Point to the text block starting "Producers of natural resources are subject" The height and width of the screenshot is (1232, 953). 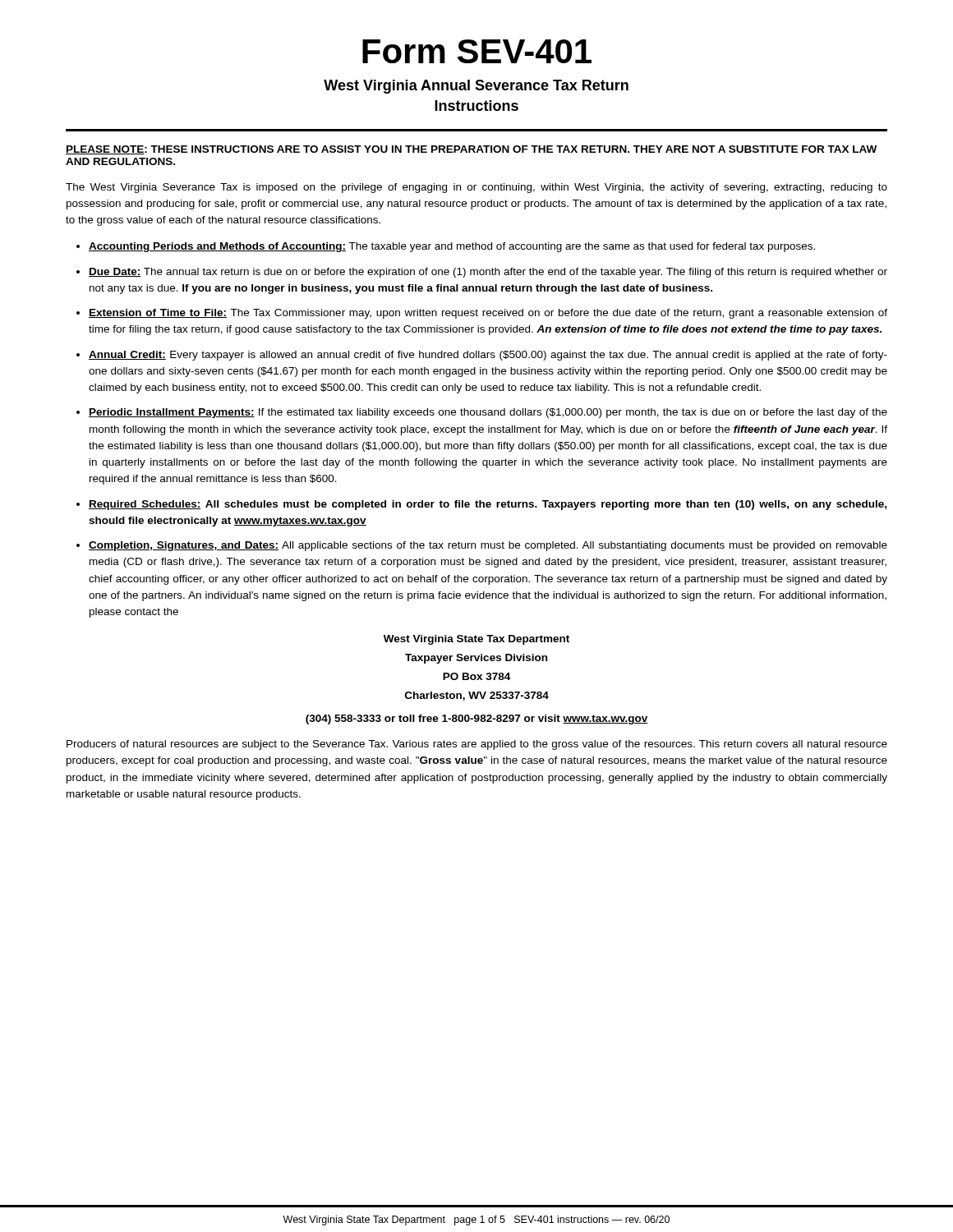(476, 769)
